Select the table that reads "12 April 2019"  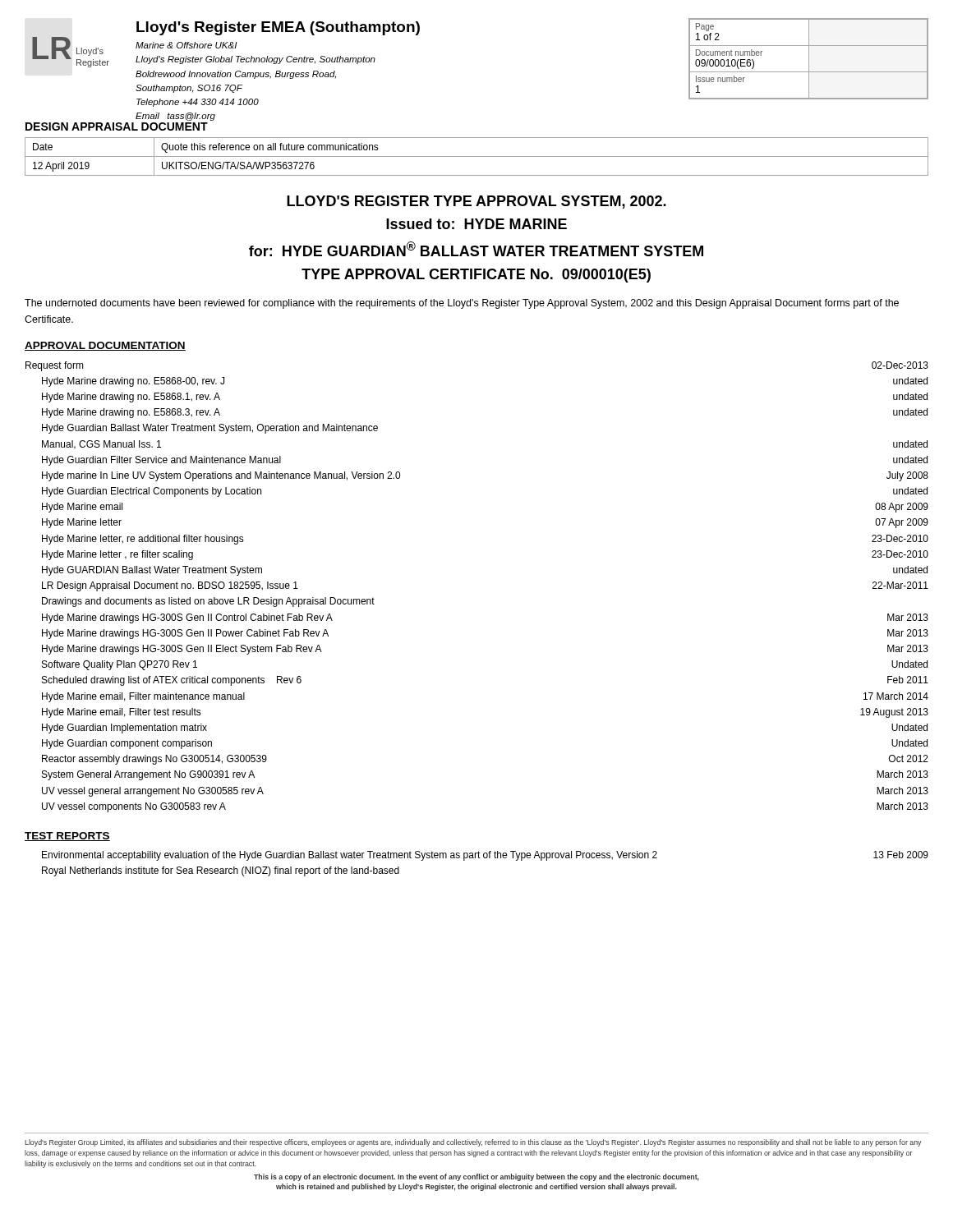(x=476, y=156)
